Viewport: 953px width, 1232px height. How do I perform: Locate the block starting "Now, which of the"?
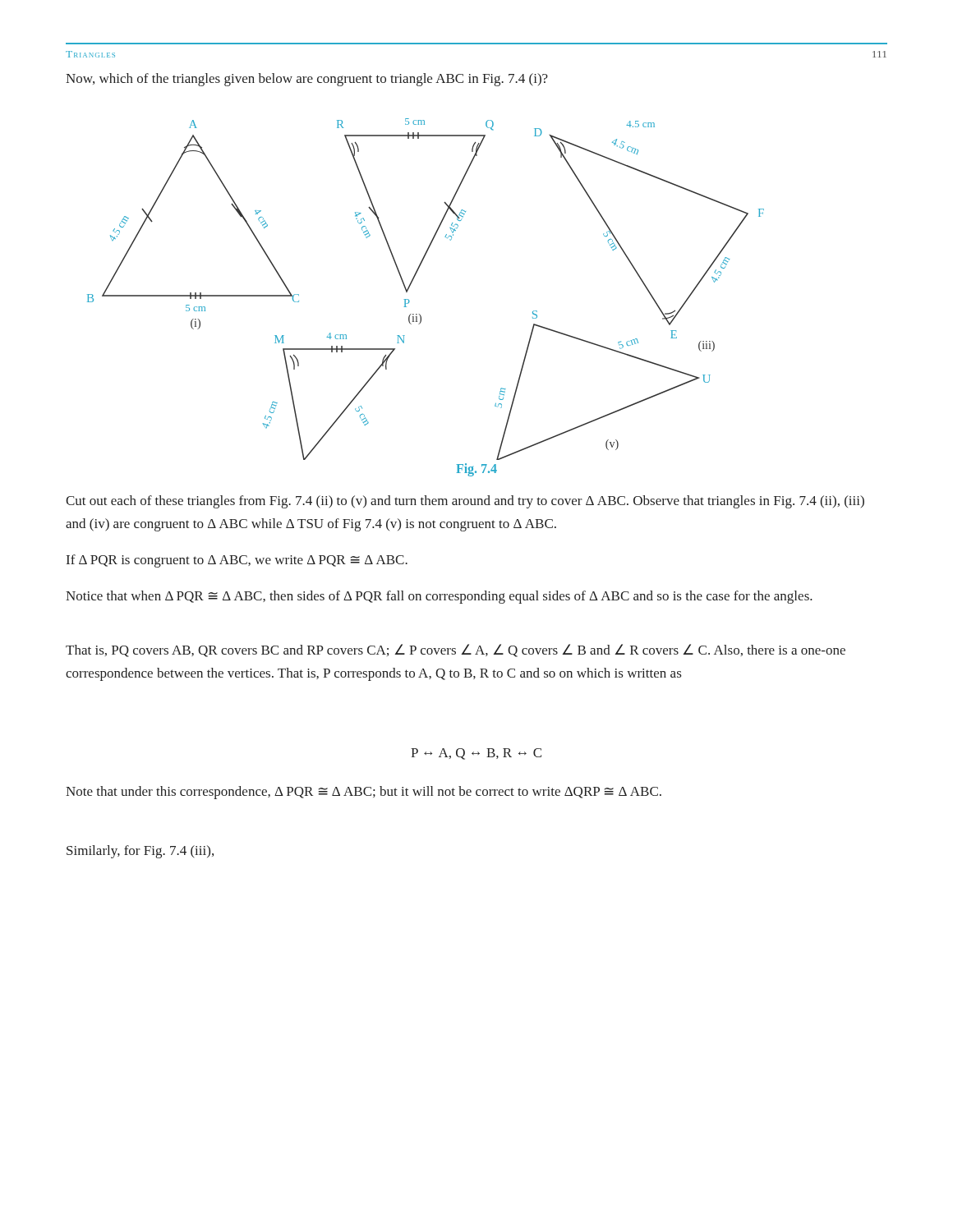click(307, 78)
